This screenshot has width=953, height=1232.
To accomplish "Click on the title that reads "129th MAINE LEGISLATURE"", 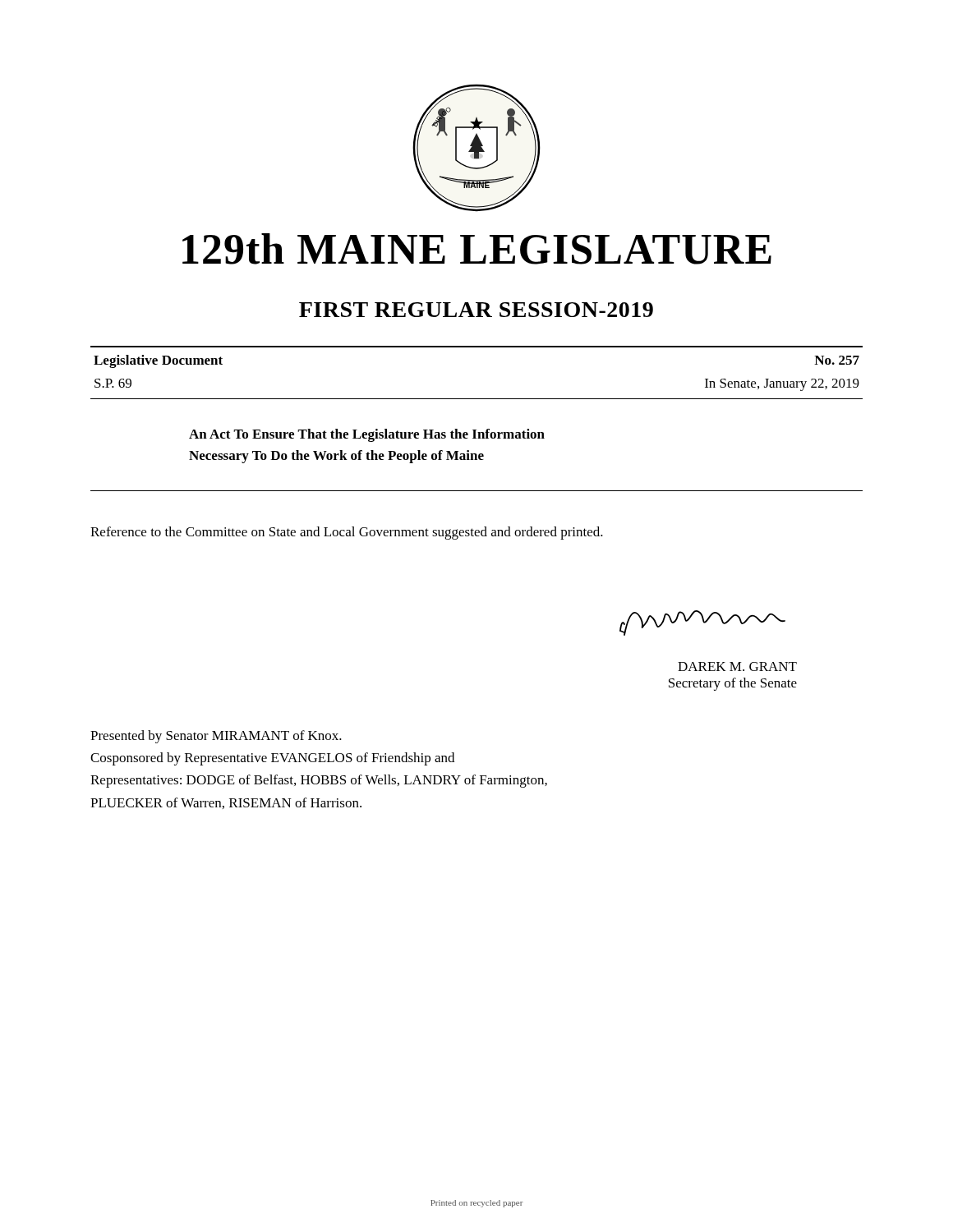I will (x=476, y=249).
